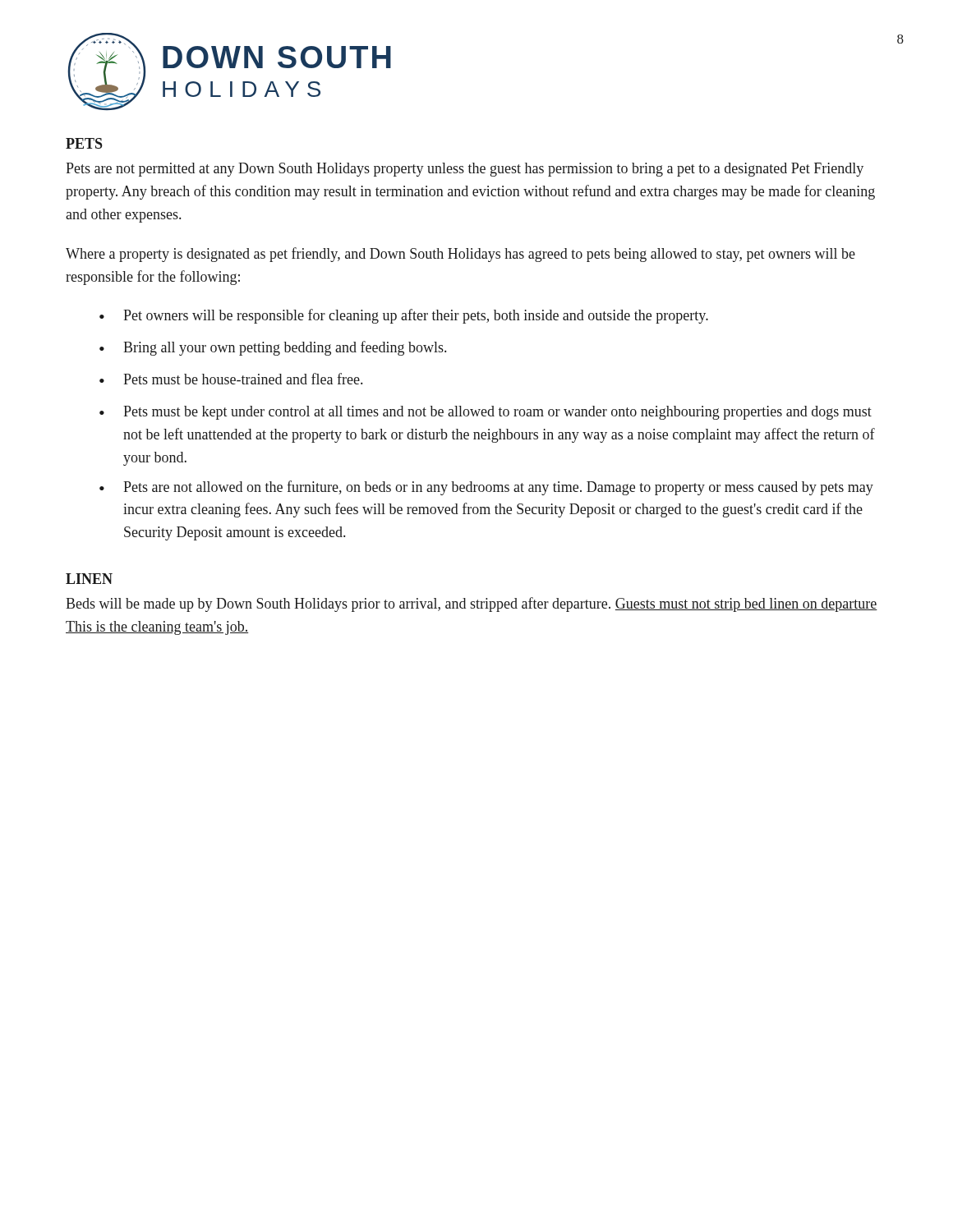The height and width of the screenshot is (1232, 953).
Task: Locate the block of text that opens with "• Pets must be house-trained and flea"
Action: click(x=231, y=381)
